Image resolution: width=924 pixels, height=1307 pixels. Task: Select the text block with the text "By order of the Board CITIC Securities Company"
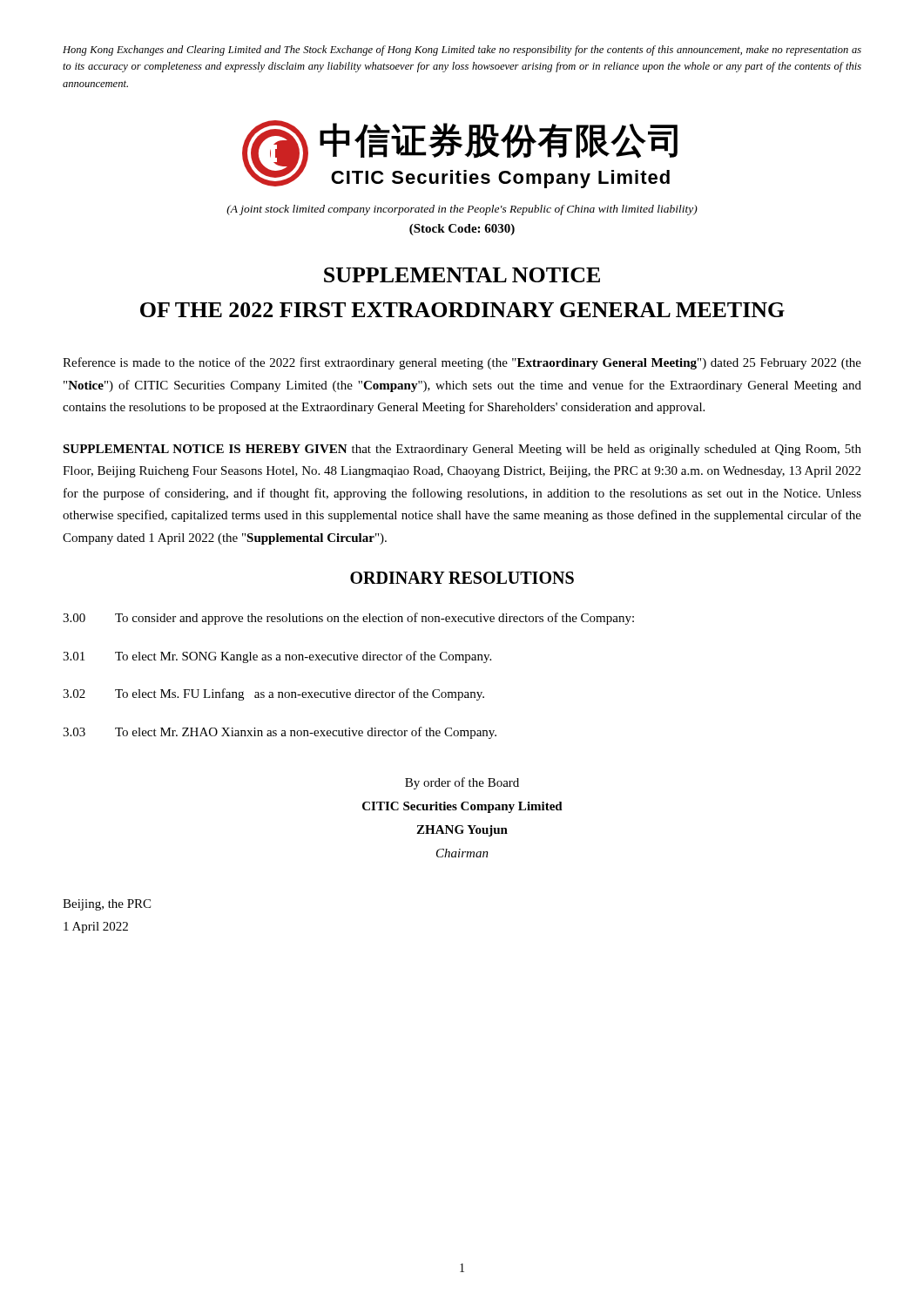(x=462, y=818)
